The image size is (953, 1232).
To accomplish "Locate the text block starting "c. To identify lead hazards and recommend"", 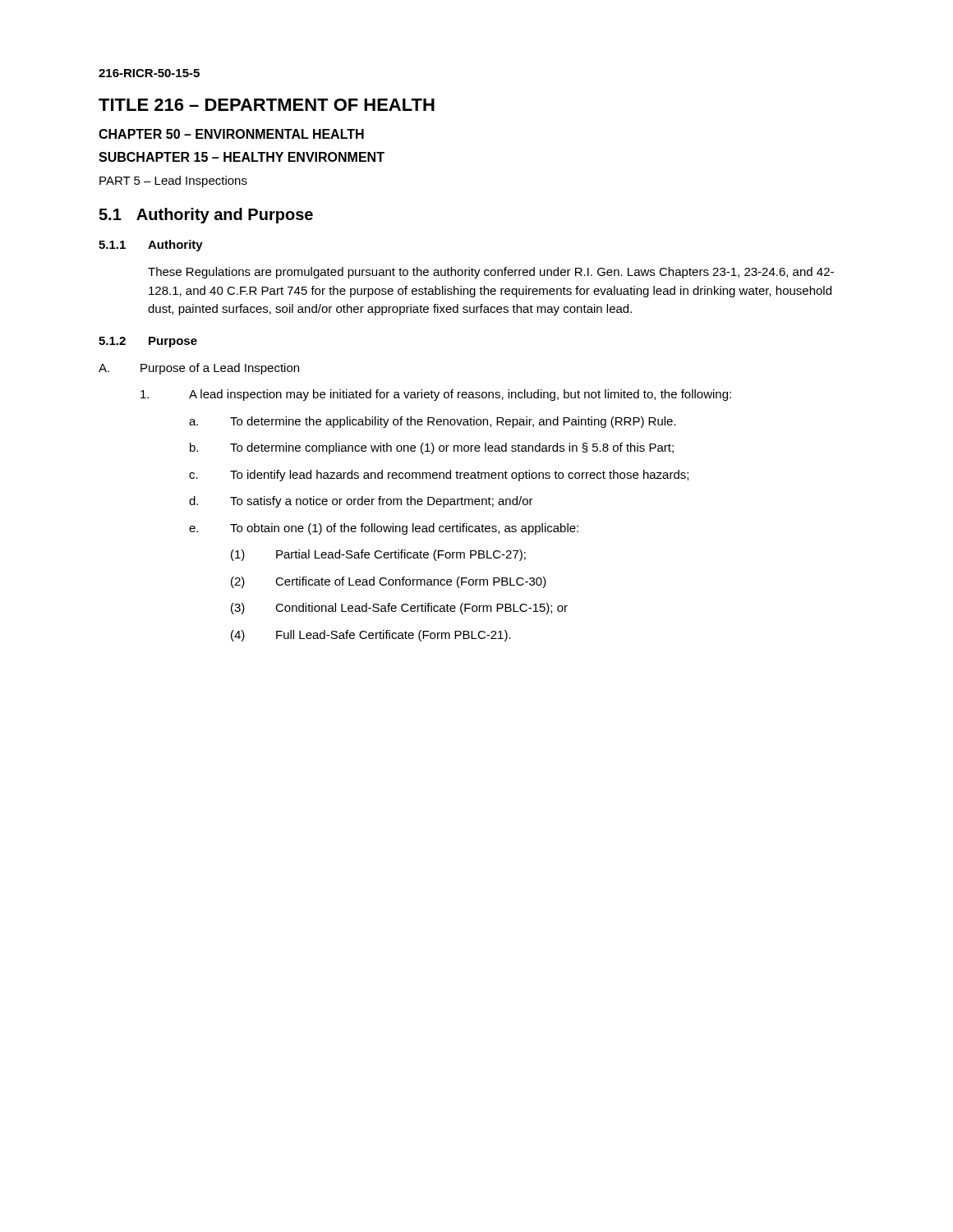I will point(439,475).
